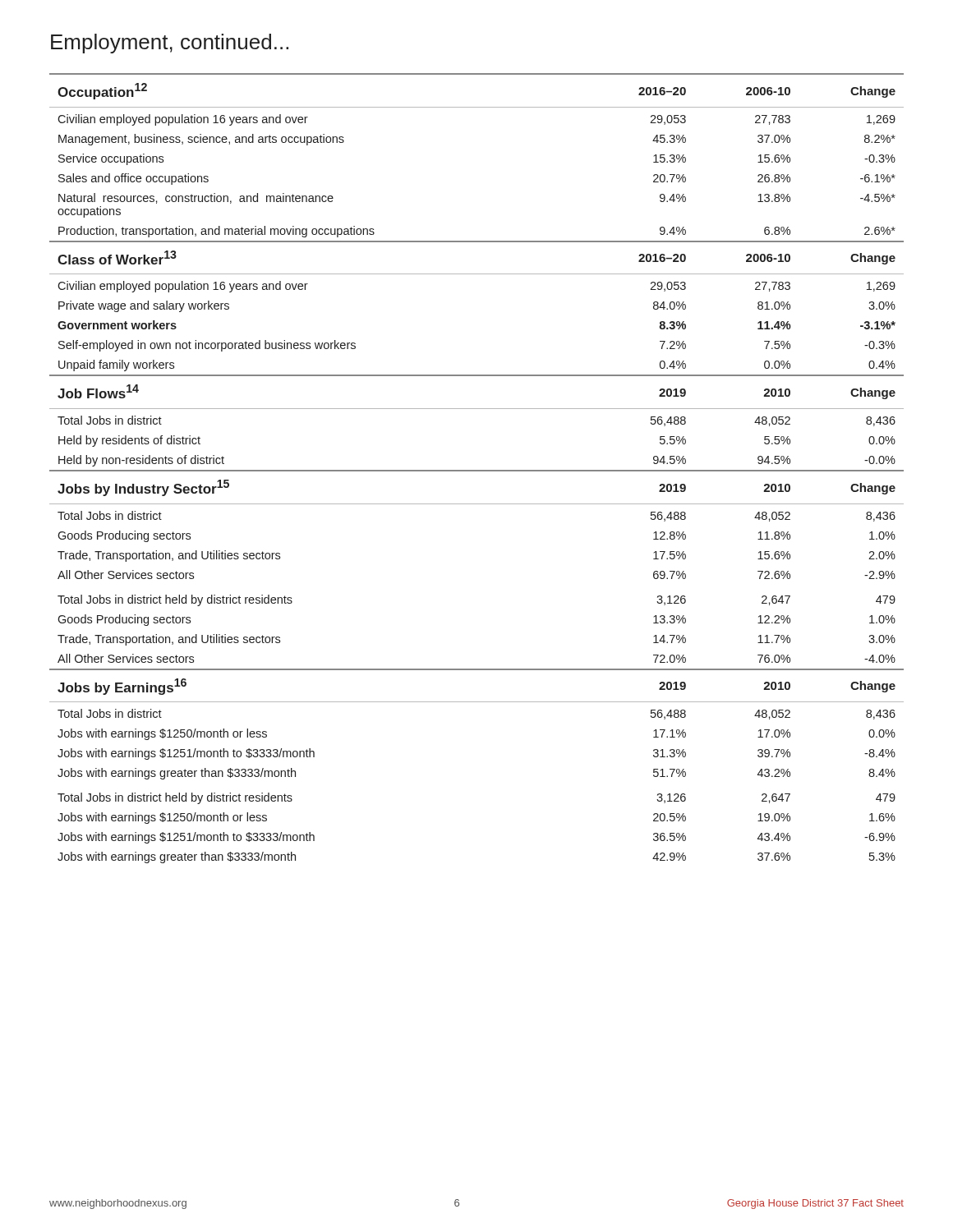
Task: Select the table that reads "Held by non-residents of"
Action: pos(476,422)
